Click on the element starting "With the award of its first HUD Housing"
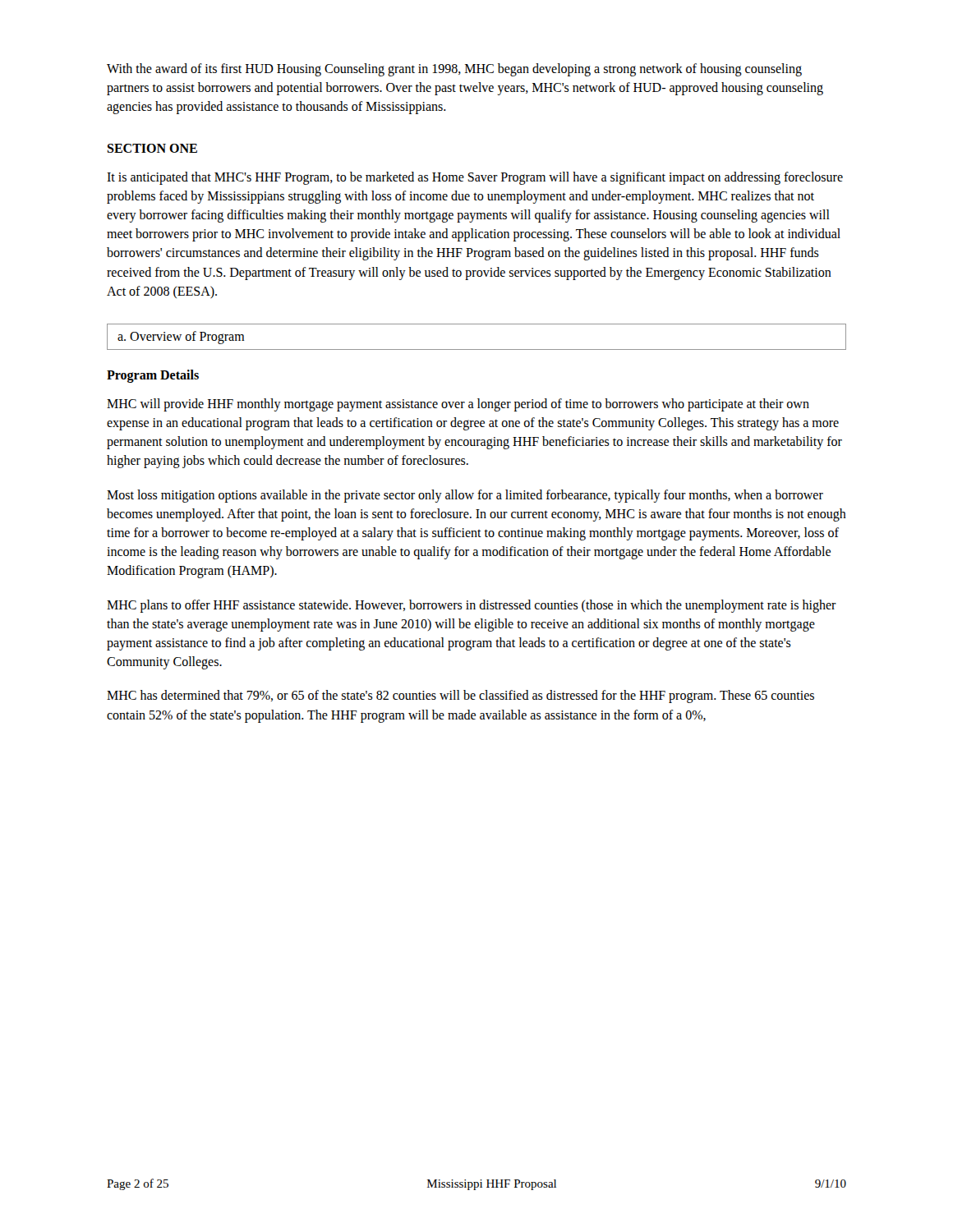Screen dimensions: 1232x953 [476, 88]
